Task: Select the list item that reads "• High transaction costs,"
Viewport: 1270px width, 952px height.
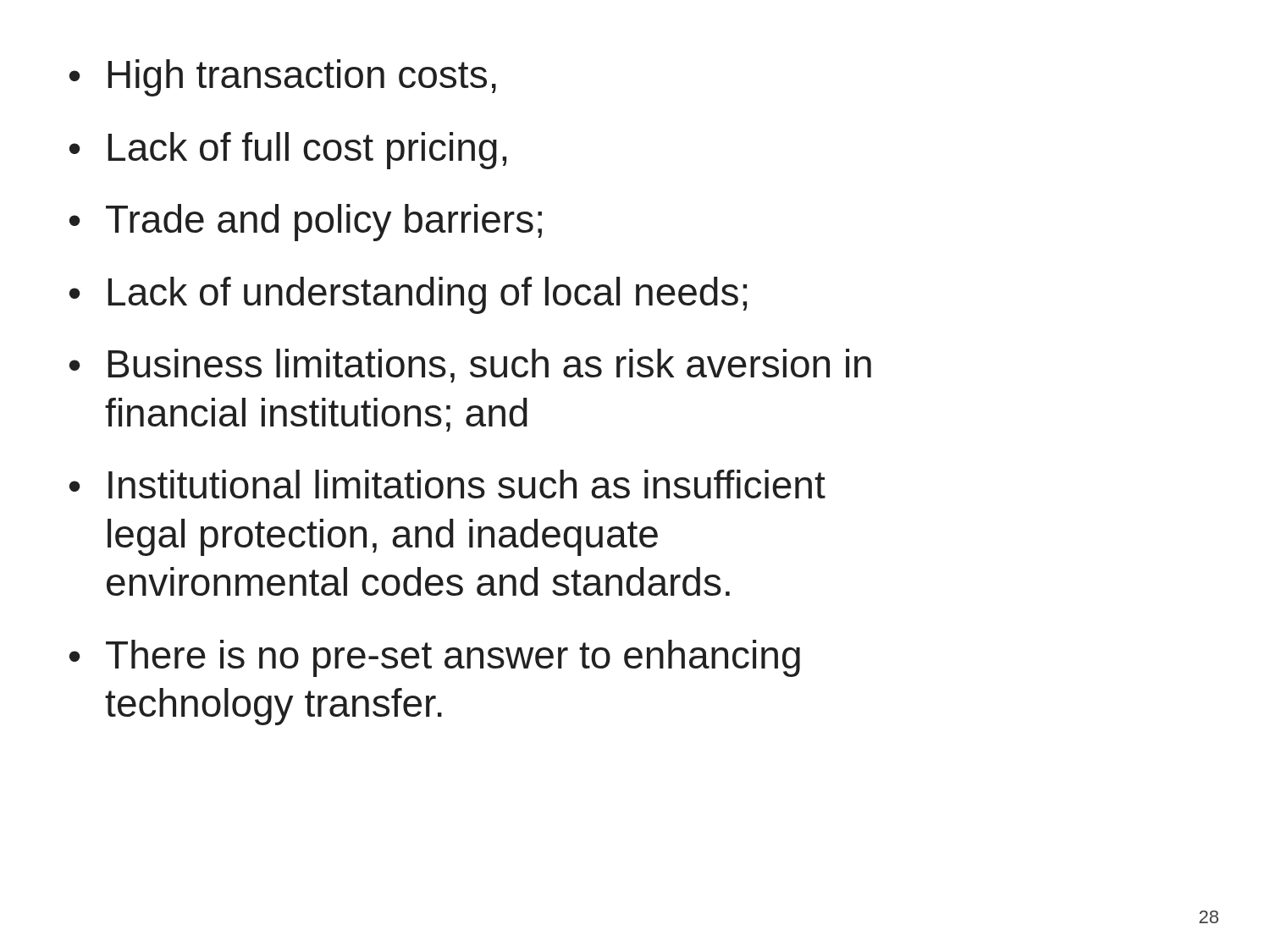Action: (x=283, y=75)
